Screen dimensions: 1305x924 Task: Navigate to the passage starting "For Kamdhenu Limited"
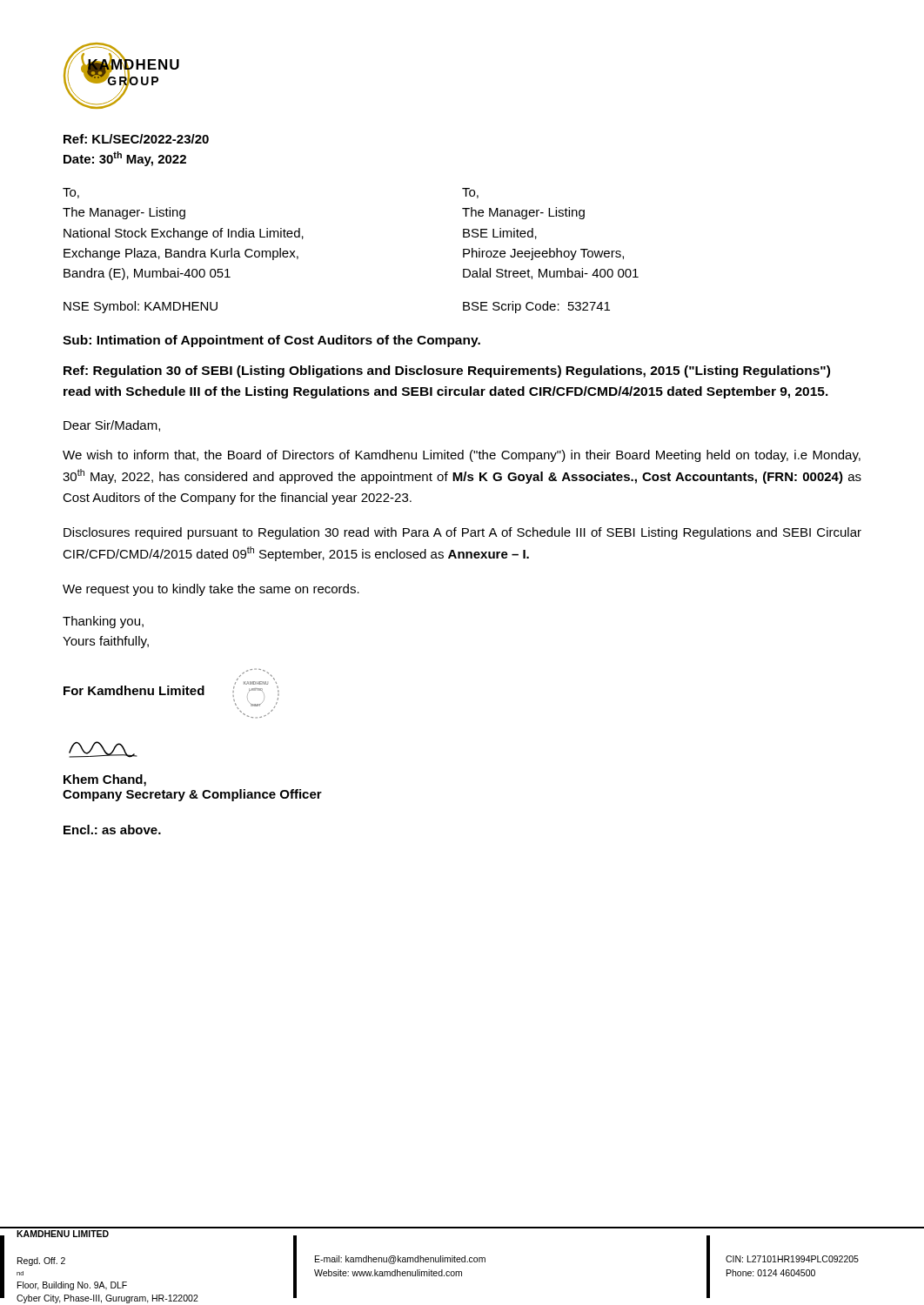coord(171,692)
